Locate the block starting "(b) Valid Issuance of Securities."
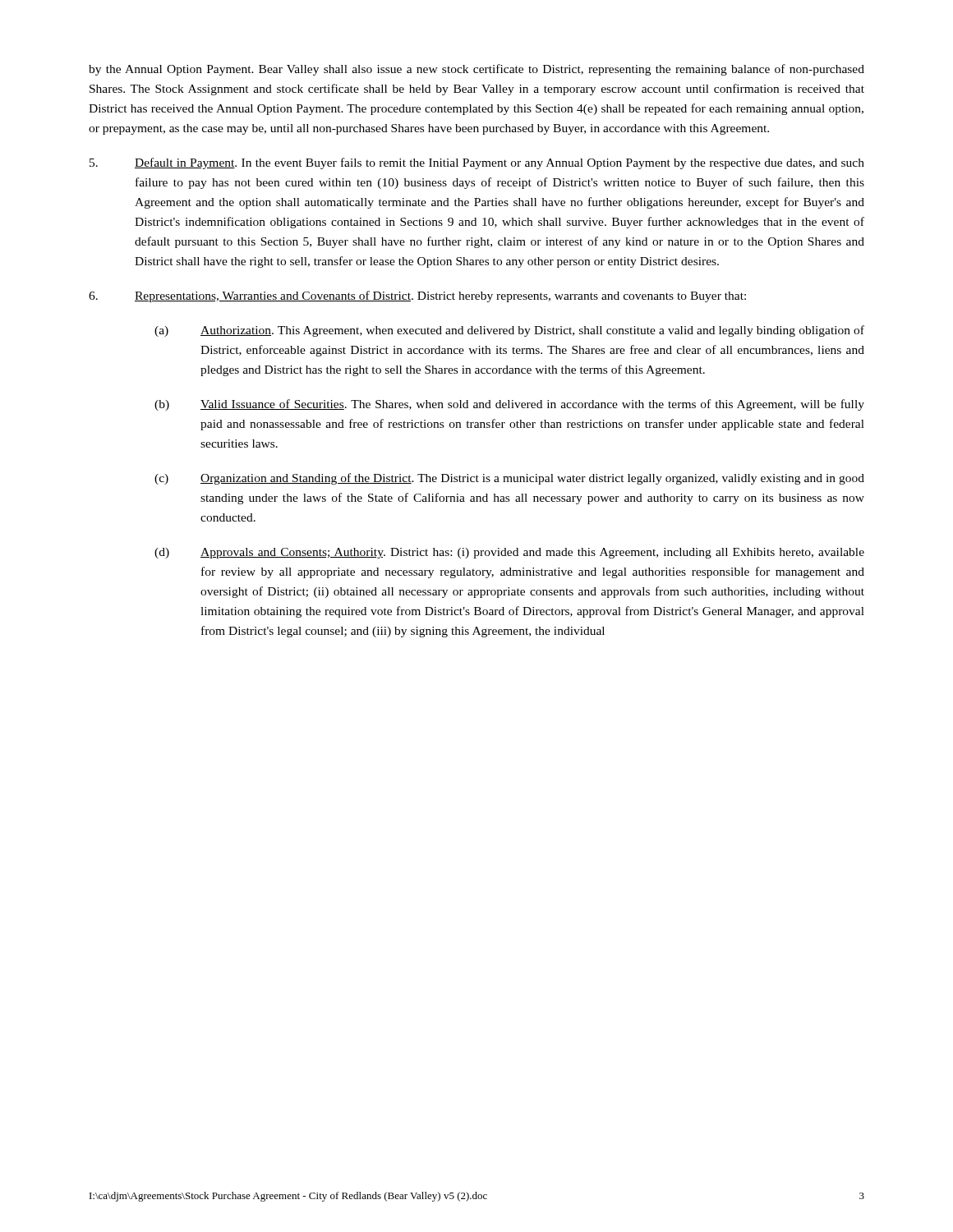 pos(509,424)
